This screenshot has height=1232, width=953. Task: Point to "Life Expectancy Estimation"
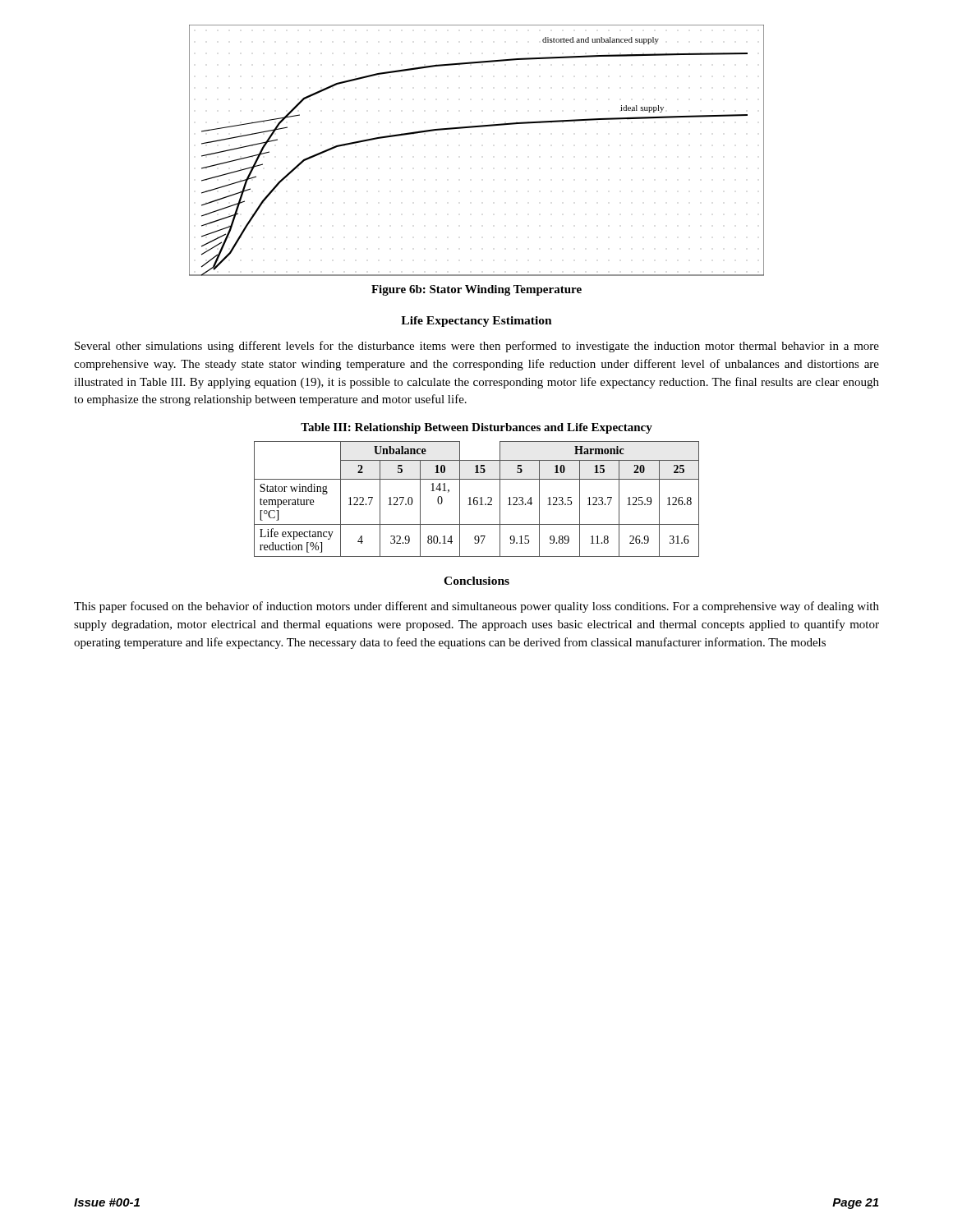point(476,320)
